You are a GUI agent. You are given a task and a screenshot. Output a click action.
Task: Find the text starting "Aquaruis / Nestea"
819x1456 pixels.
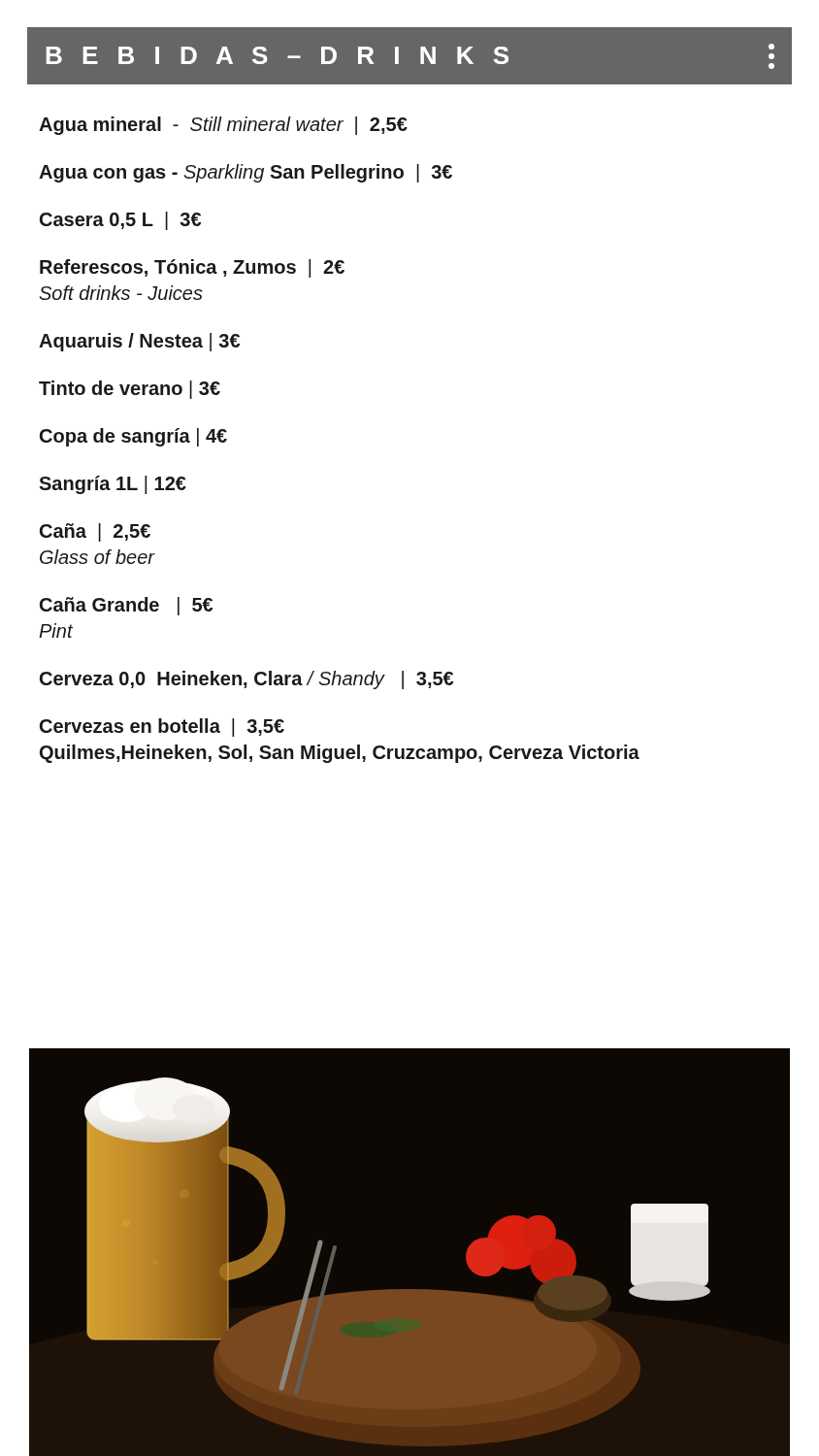pyautogui.click(x=140, y=341)
